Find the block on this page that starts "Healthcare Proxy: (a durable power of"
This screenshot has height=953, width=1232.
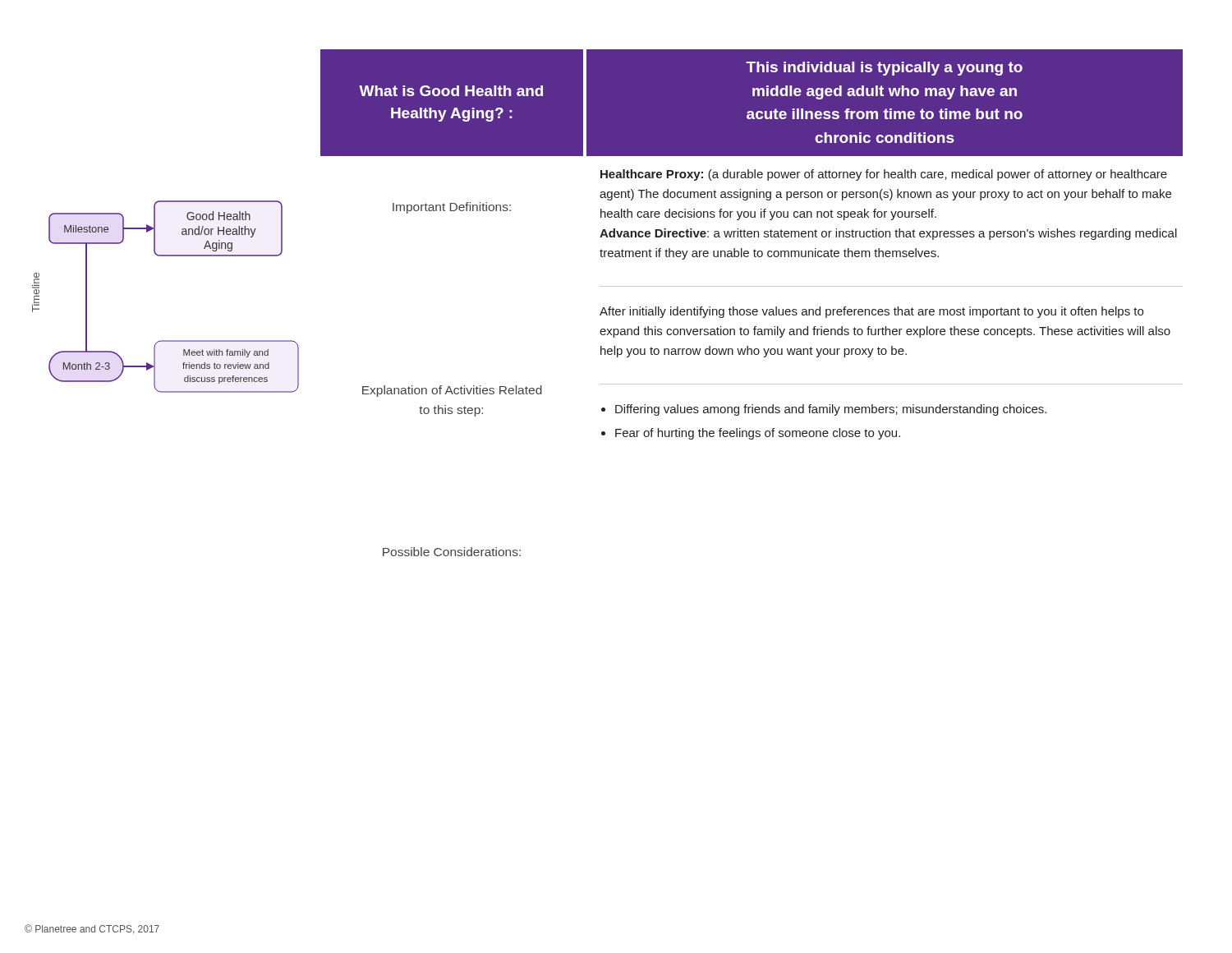(x=891, y=214)
